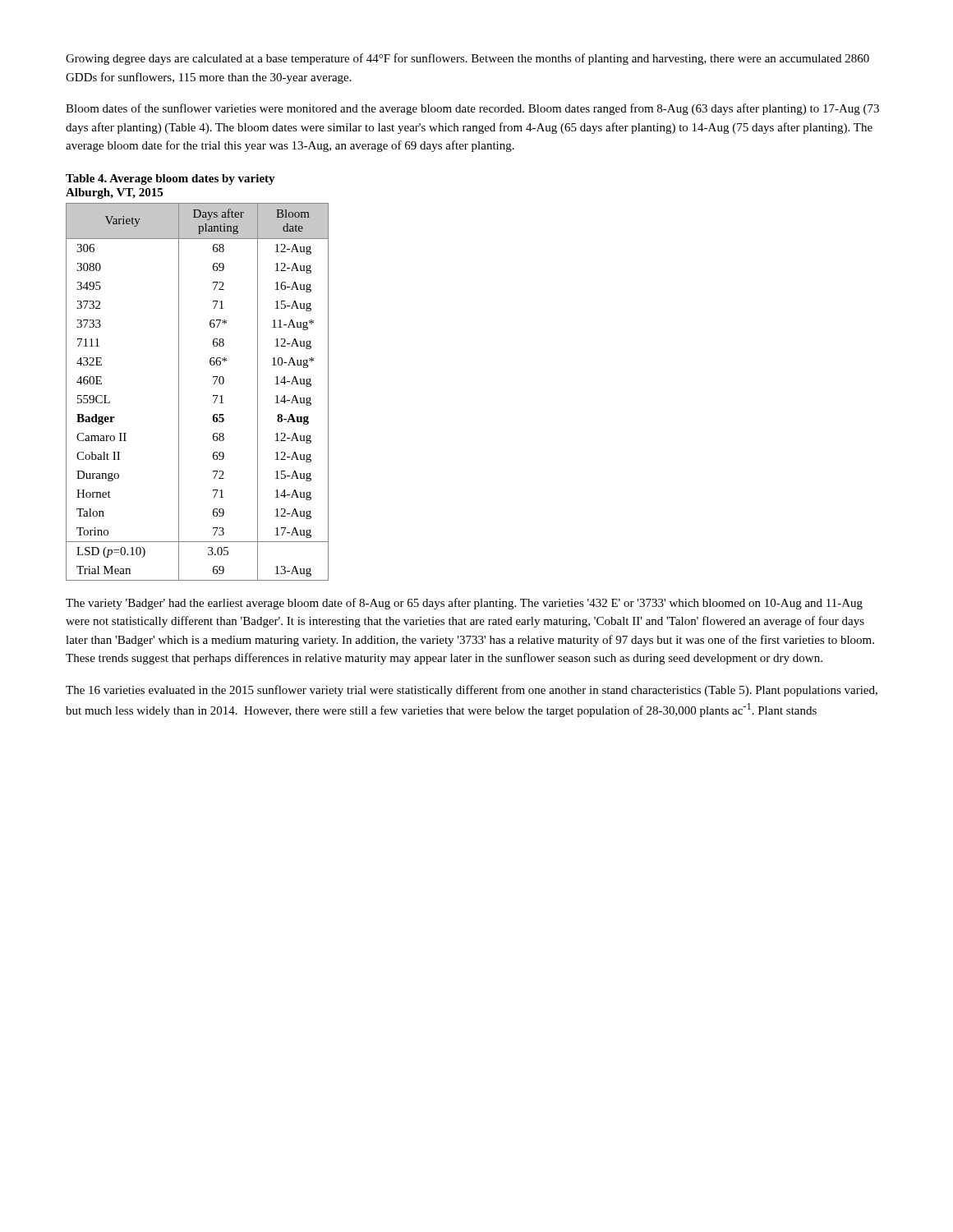Locate the block of text that opens with "The 16 varieties evaluated in the 2015 sunflower"
953x1232 pixels.
[472, 700]
